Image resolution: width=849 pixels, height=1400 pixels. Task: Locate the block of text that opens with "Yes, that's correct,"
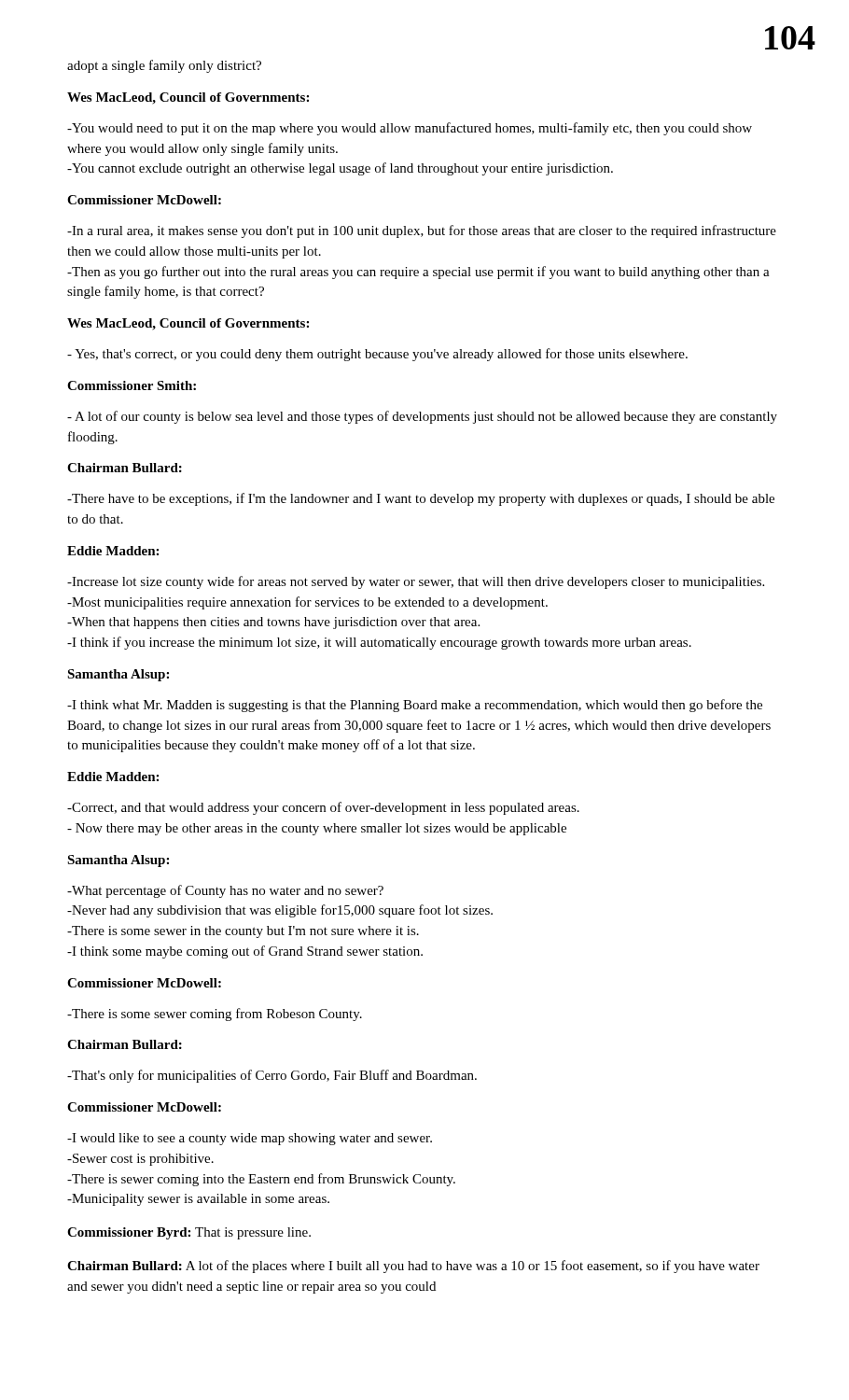(x=424, y=355)
